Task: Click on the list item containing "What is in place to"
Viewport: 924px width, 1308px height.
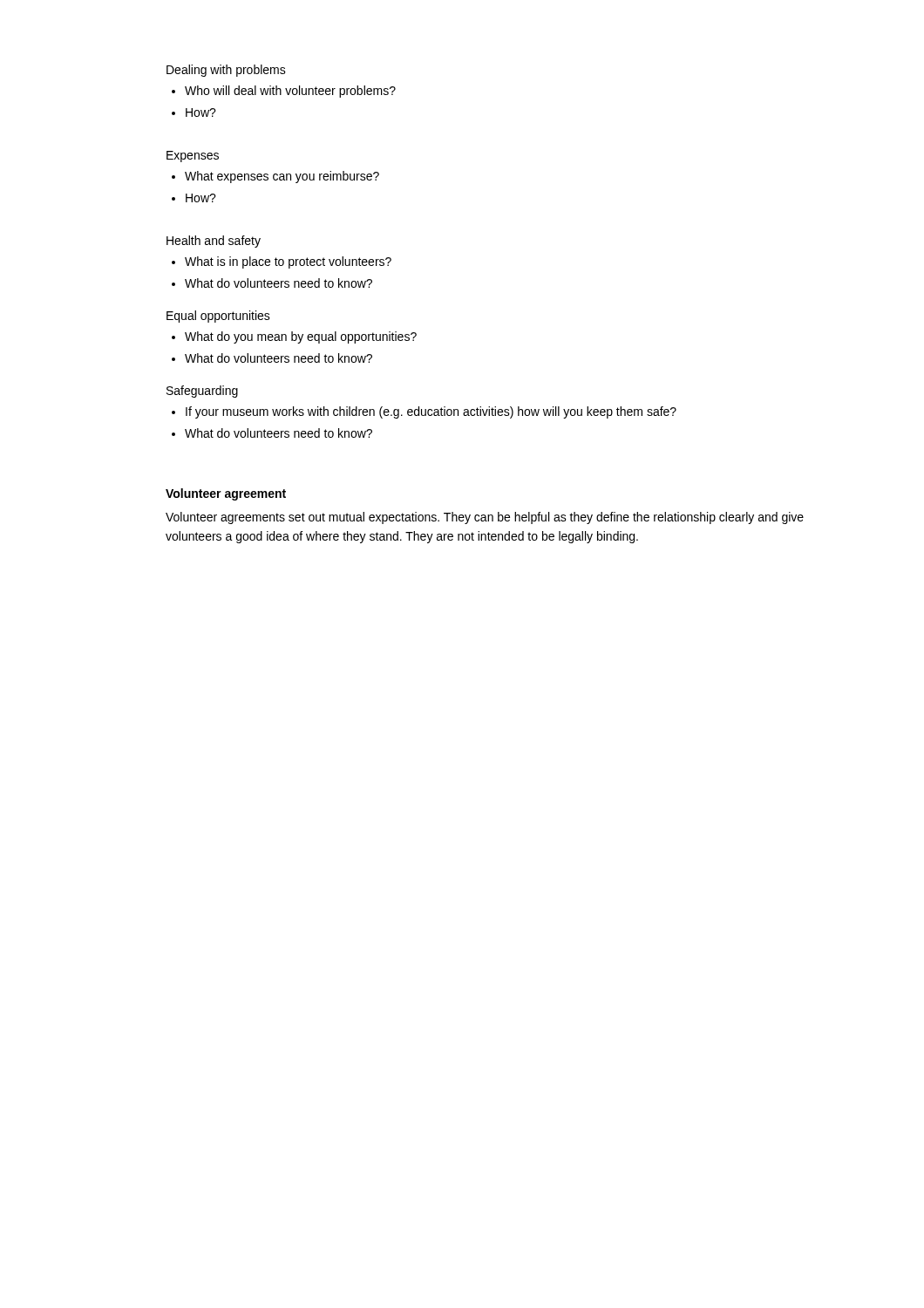Action: point(288,262)
